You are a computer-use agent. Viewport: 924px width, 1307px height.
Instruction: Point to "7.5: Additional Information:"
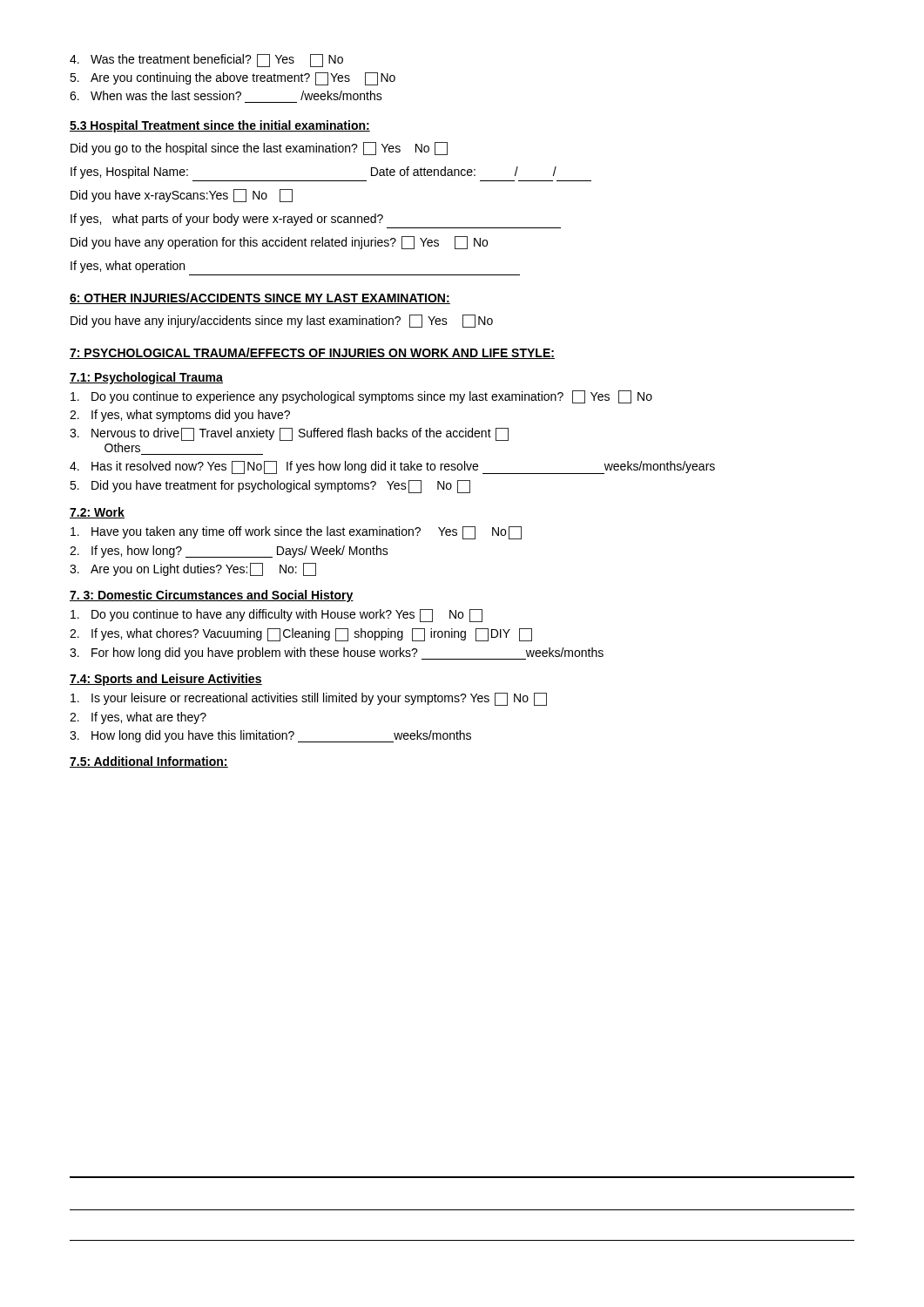tap(149, 761)
